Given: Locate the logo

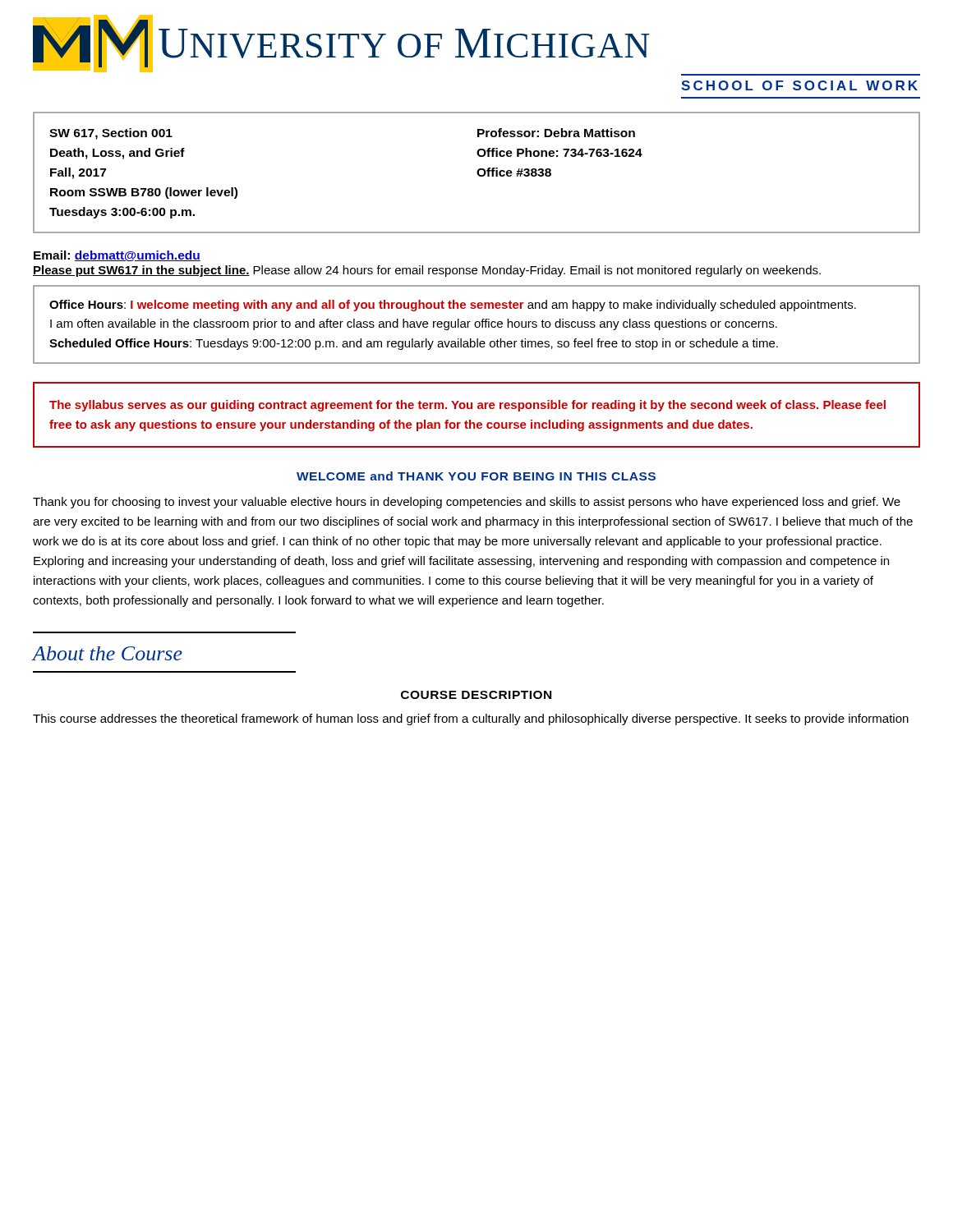Looking at the screenshot, I should [x=476, y=49].
